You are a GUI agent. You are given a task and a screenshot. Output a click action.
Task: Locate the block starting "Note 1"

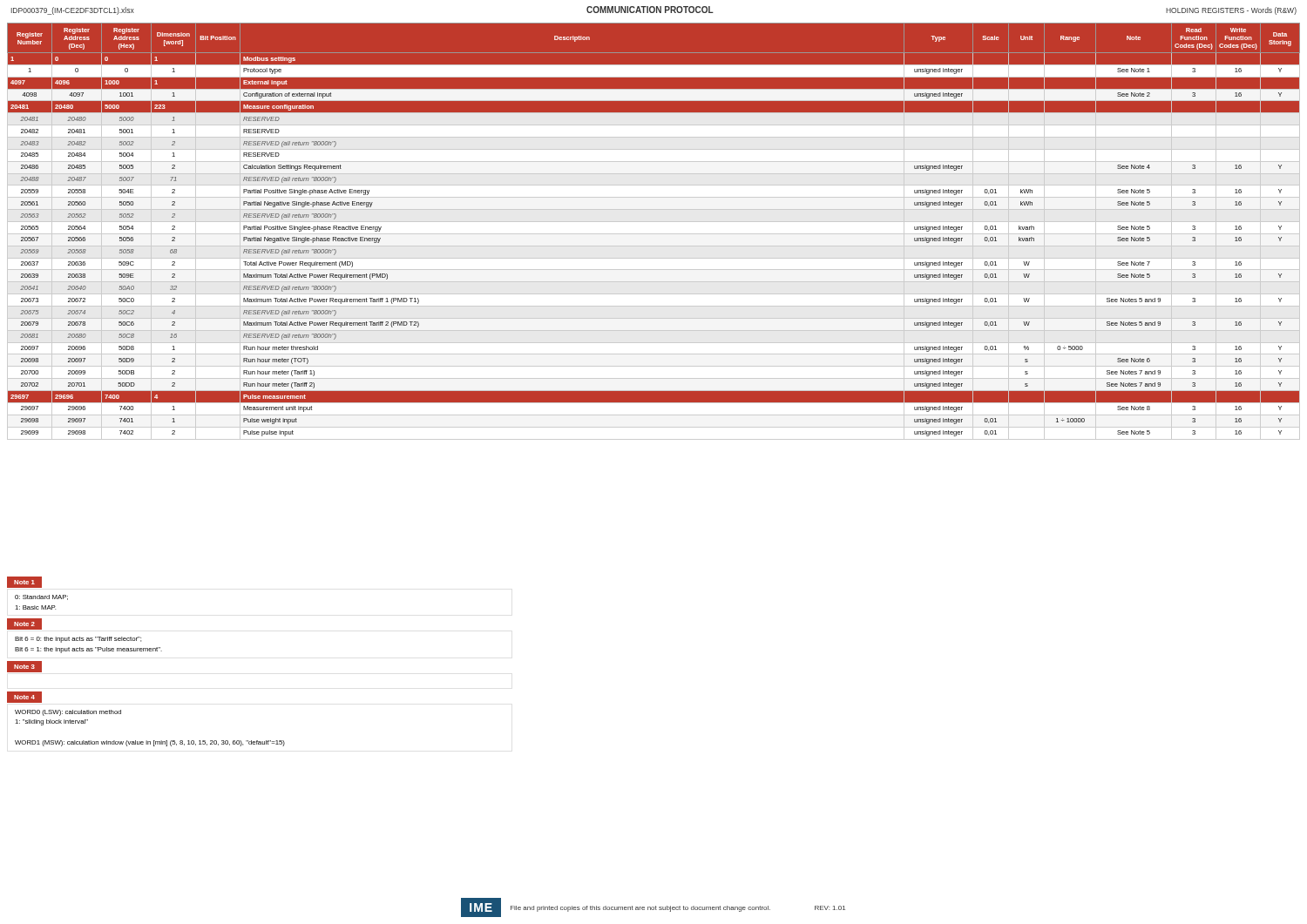click(x=24, y=582)
